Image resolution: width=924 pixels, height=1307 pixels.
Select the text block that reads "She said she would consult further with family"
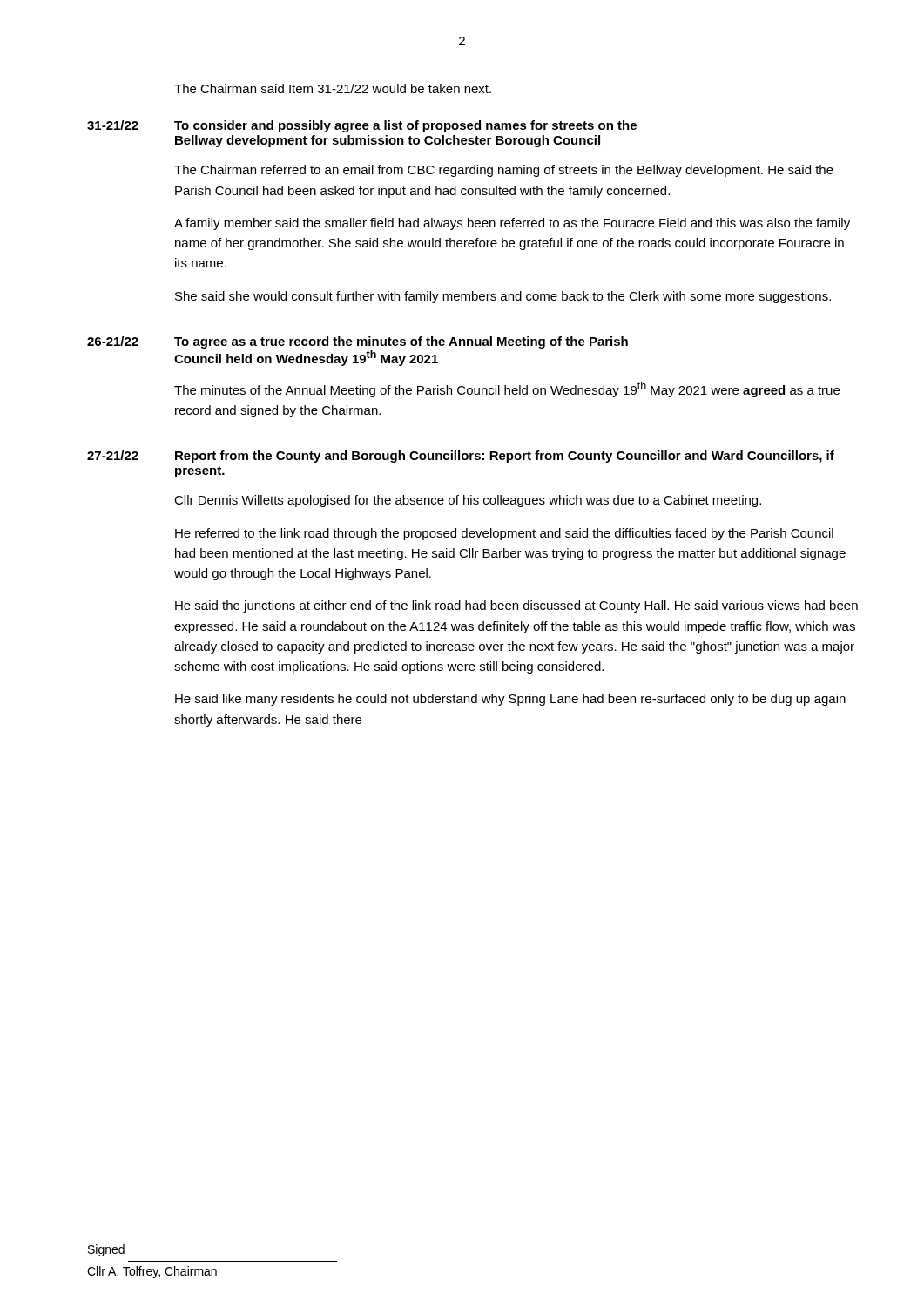tap(503, 295)
